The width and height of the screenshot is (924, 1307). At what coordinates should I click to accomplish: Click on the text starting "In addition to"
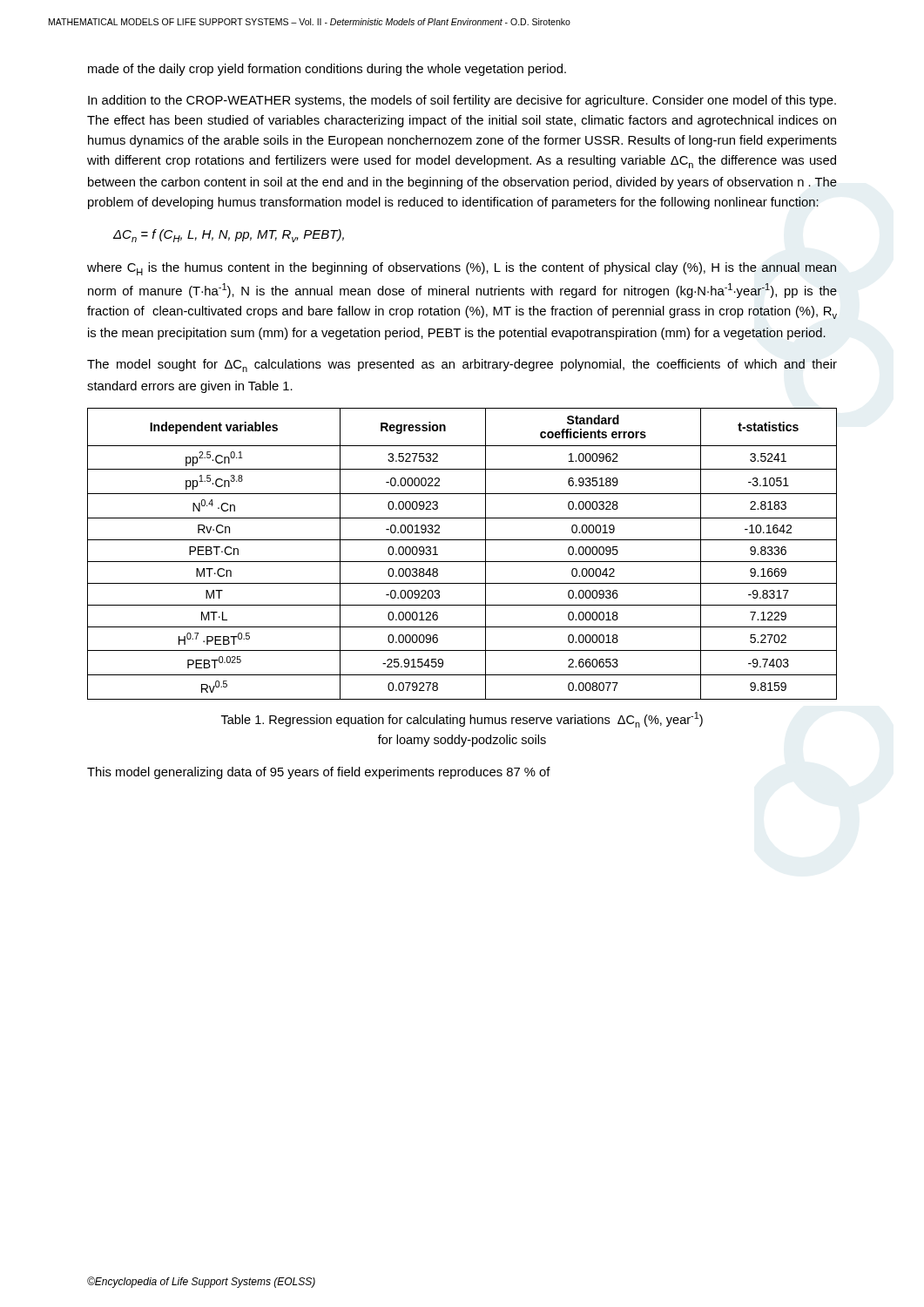462,151
